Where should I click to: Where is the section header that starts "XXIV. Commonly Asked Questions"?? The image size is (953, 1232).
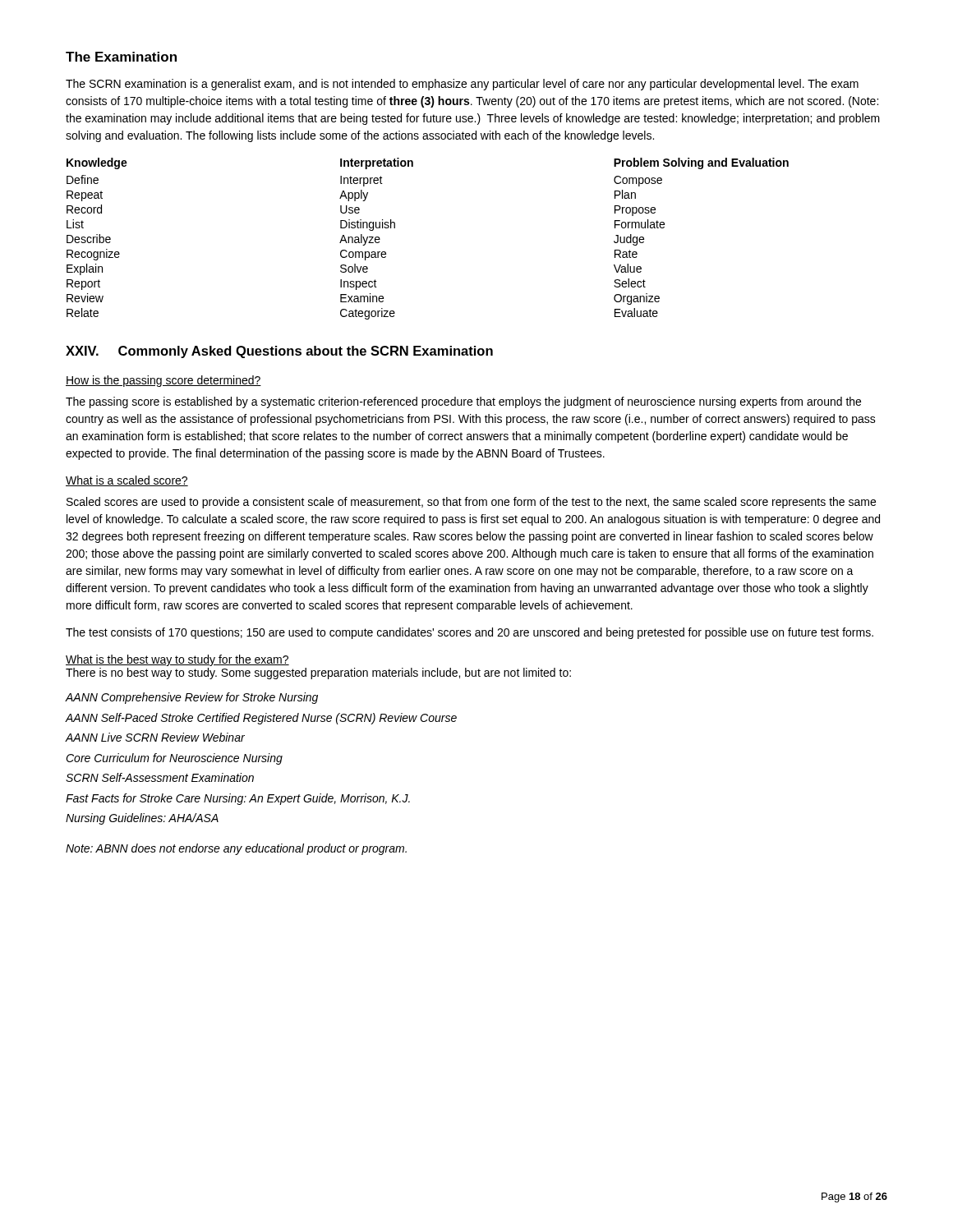(280, 351)
